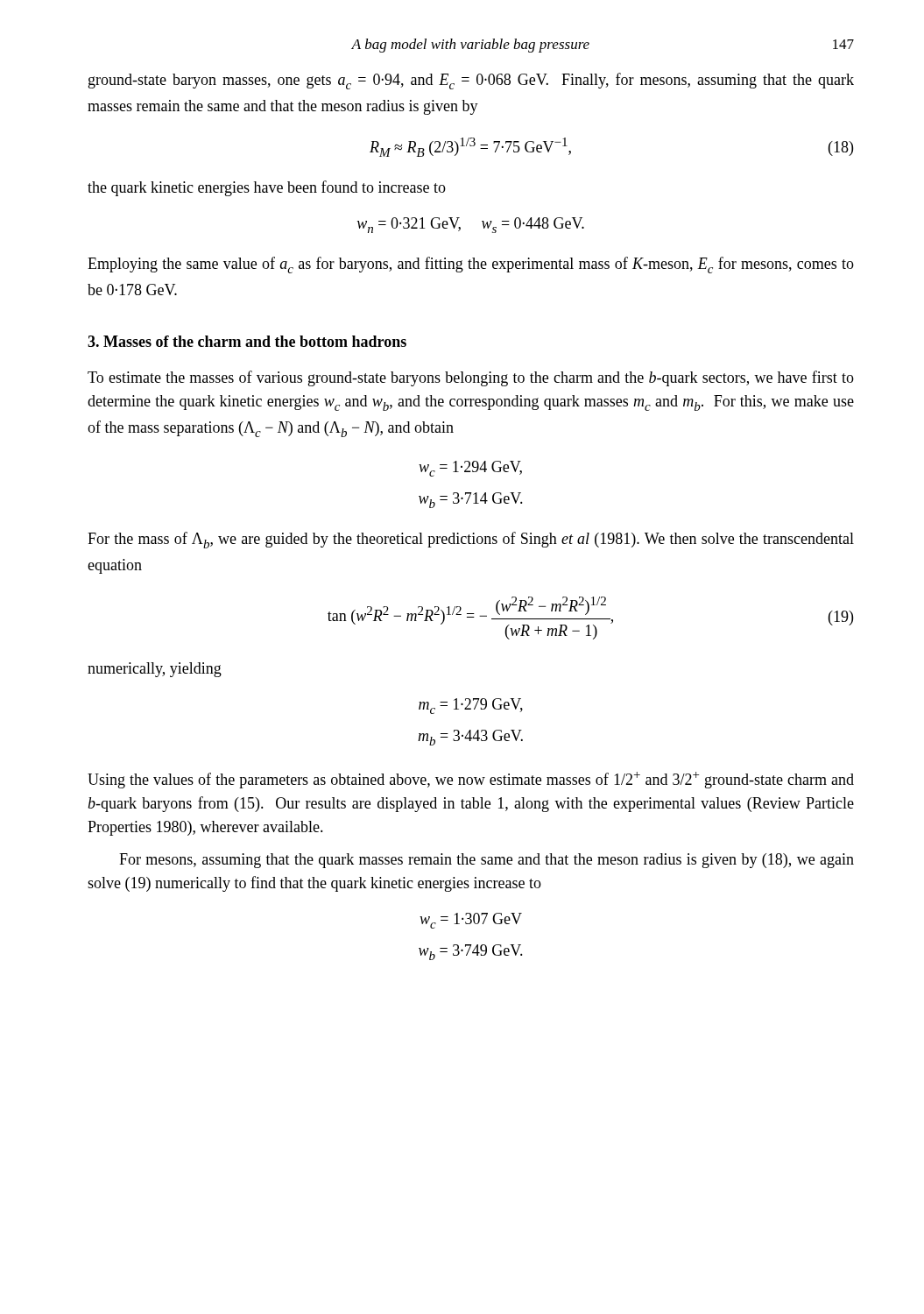Locate the text containing "numerically, yielding"
924x1314 pixels.
155,670
